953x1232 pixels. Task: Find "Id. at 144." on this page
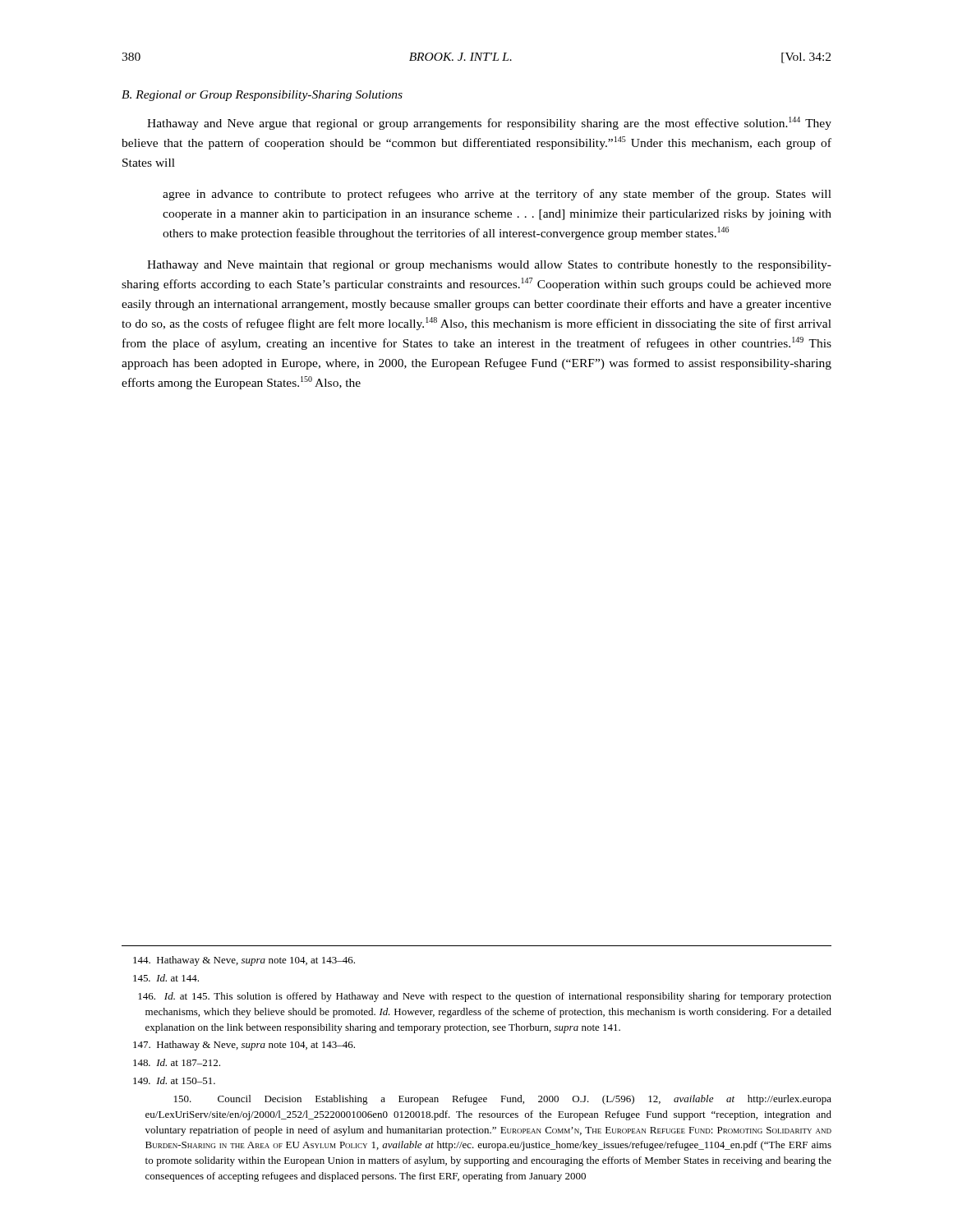tap(161, 978)
